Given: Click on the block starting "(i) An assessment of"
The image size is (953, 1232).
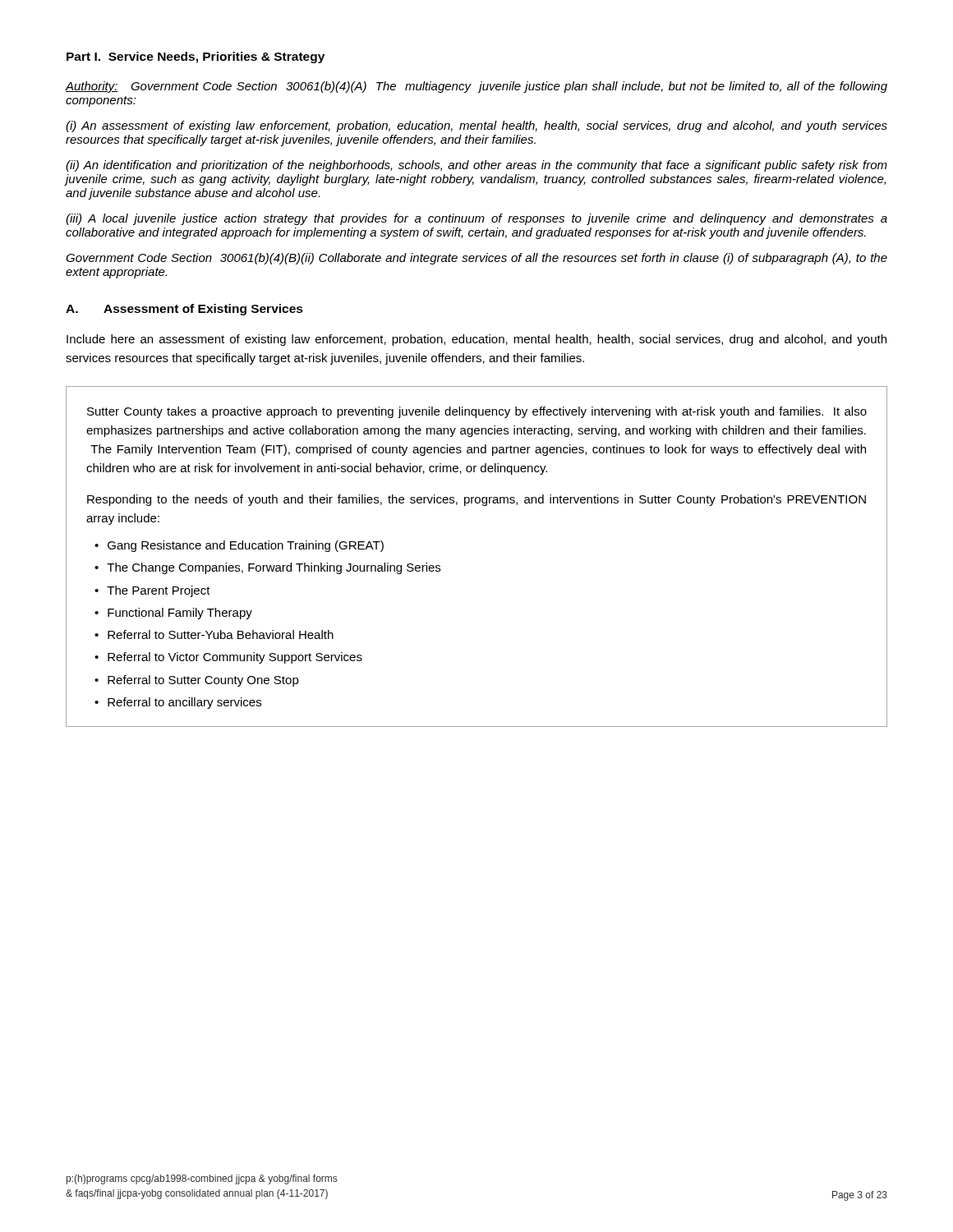Looking at the screenshot, I should [x=476, y=132].
